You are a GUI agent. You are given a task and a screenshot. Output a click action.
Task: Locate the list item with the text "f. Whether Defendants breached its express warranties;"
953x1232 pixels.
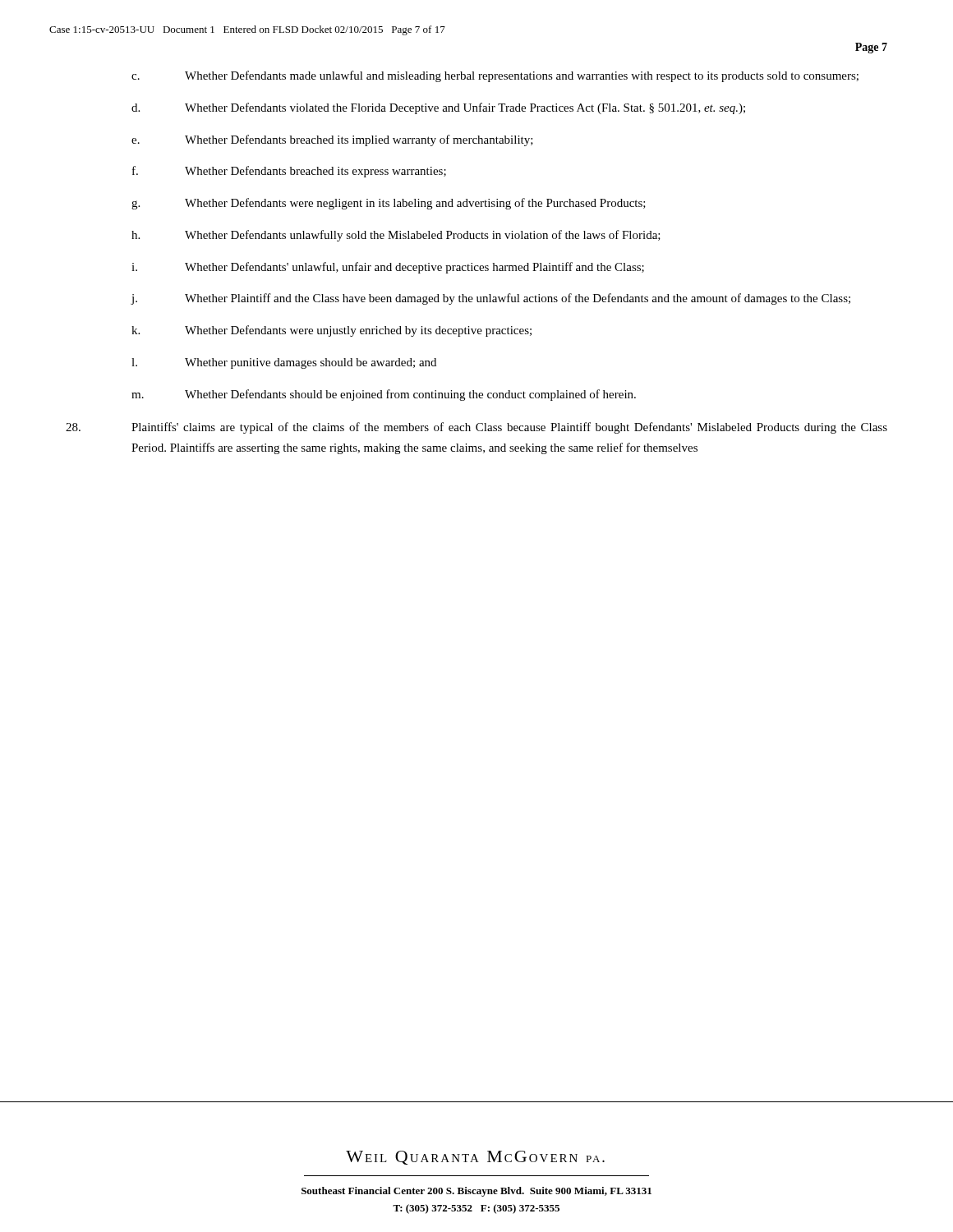point(289,172)
